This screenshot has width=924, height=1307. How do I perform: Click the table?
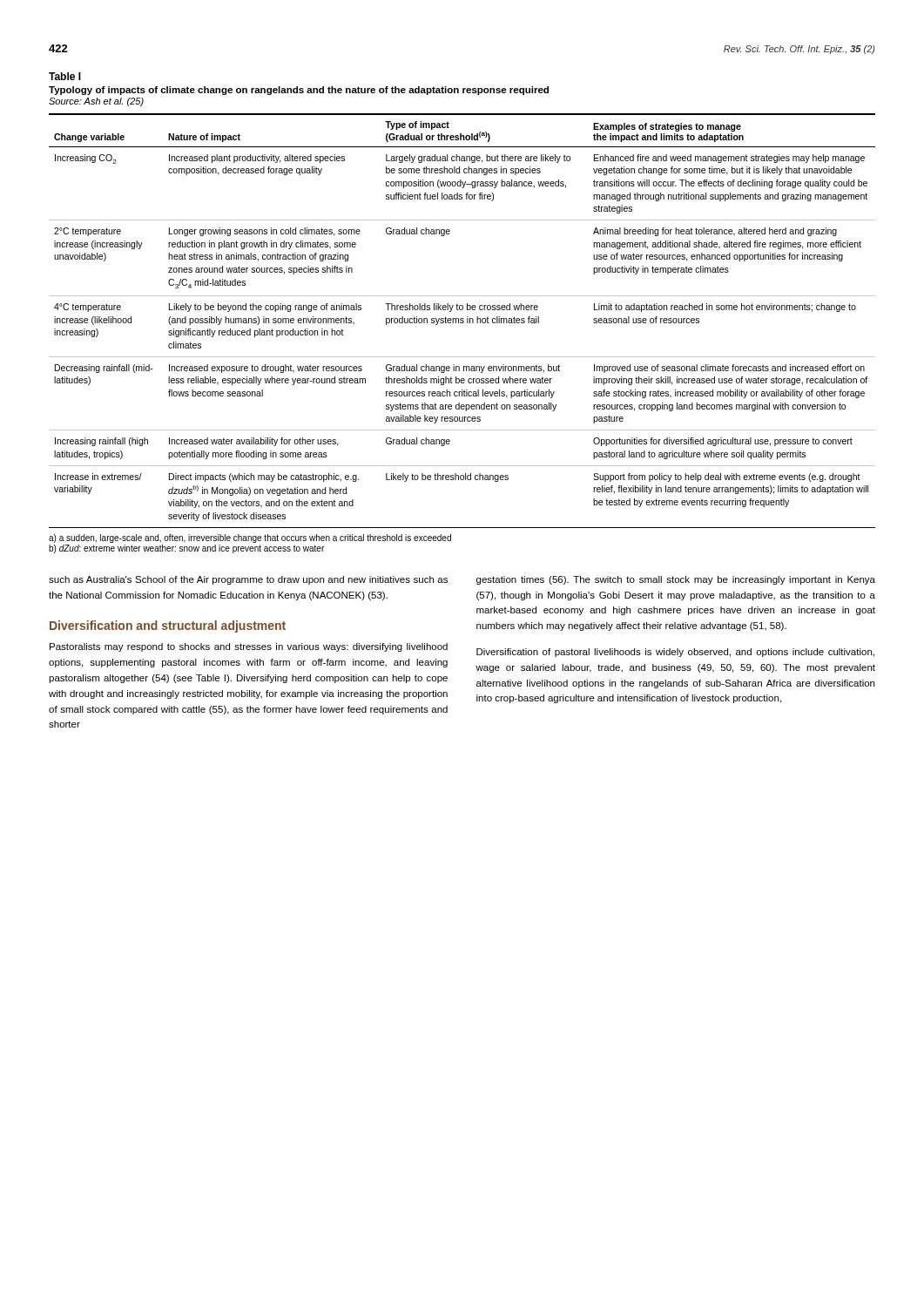(462, 321)
